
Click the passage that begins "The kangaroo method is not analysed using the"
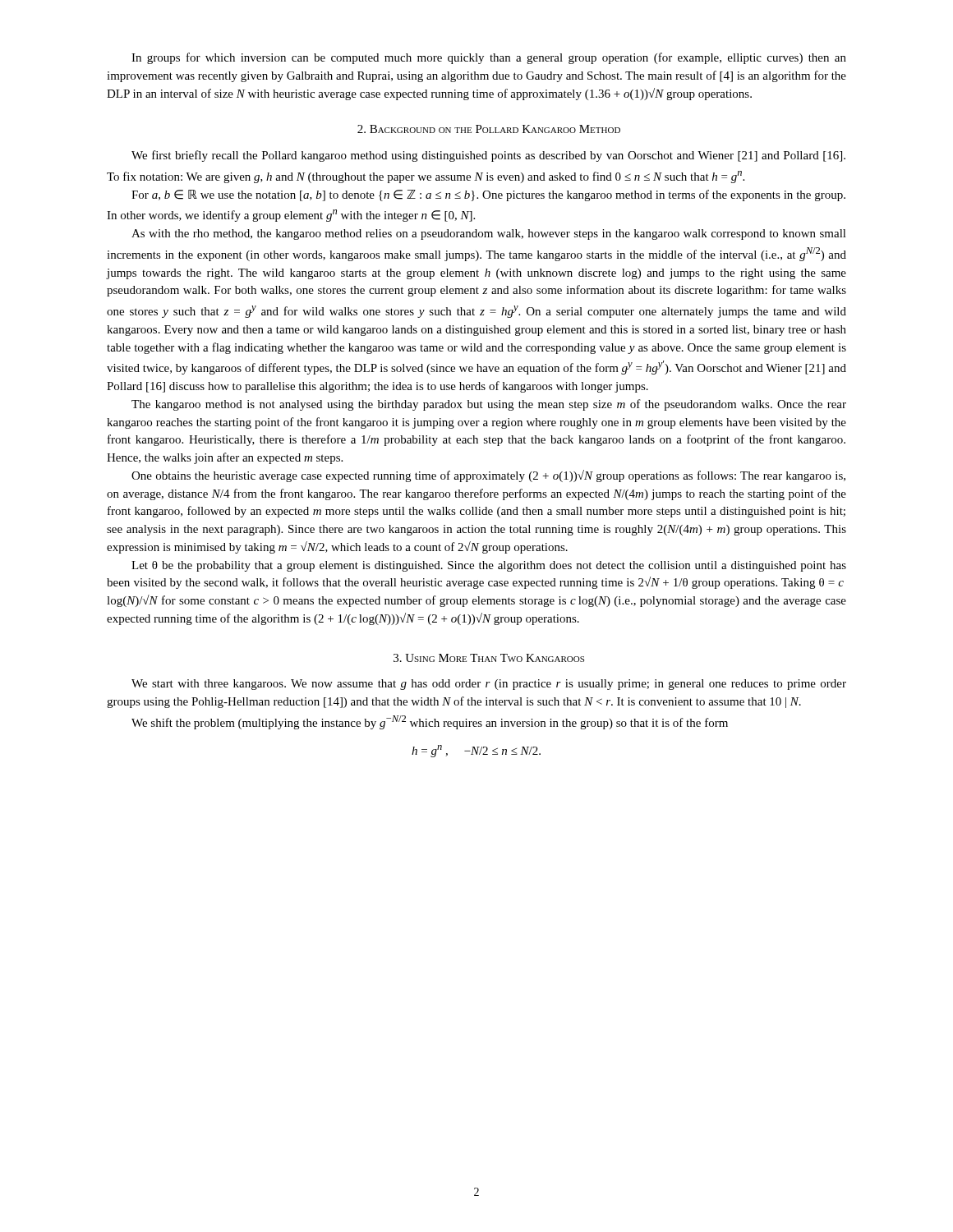tap(476, 431)
